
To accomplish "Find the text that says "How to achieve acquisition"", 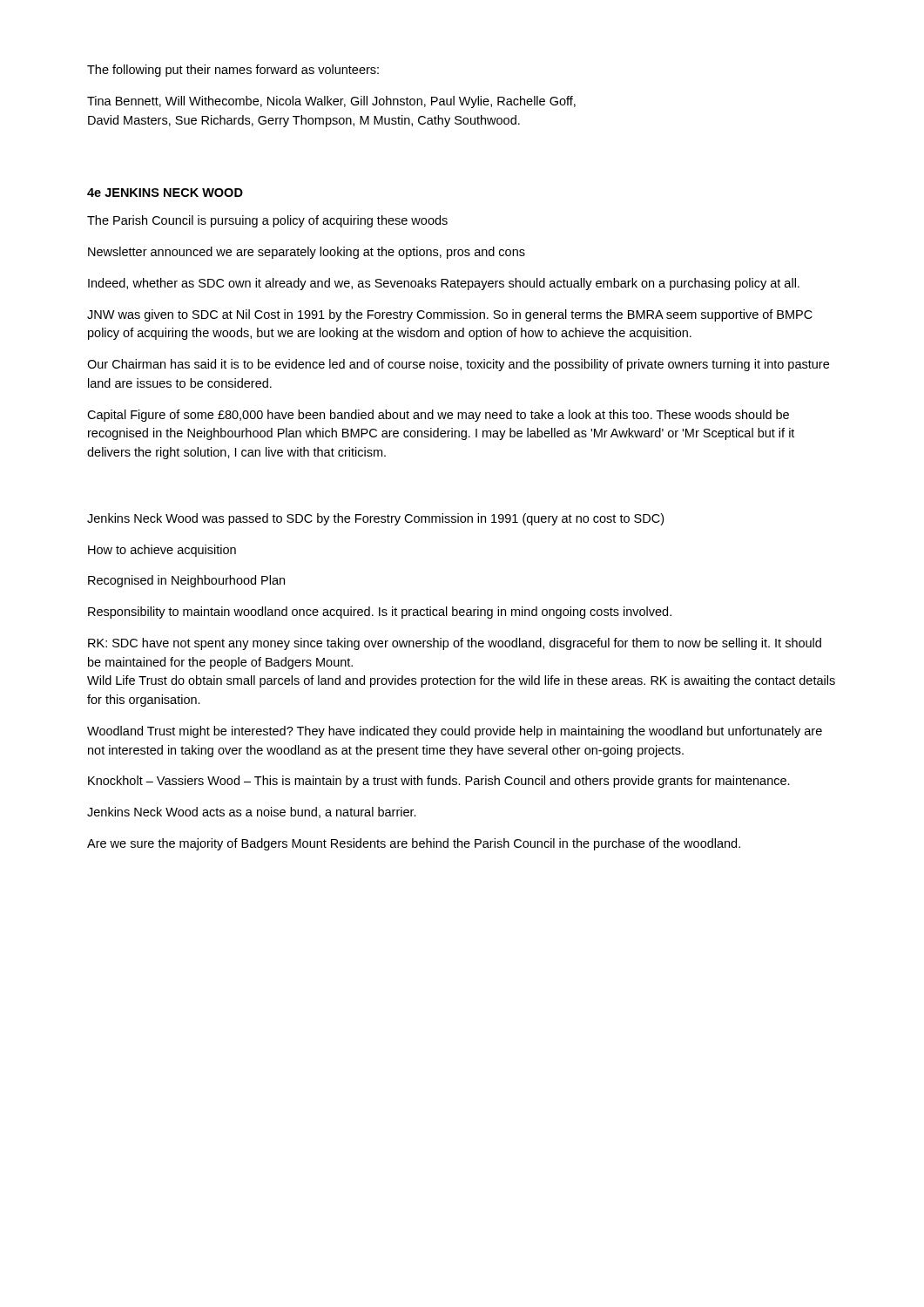I will click(x=162, y=549).
